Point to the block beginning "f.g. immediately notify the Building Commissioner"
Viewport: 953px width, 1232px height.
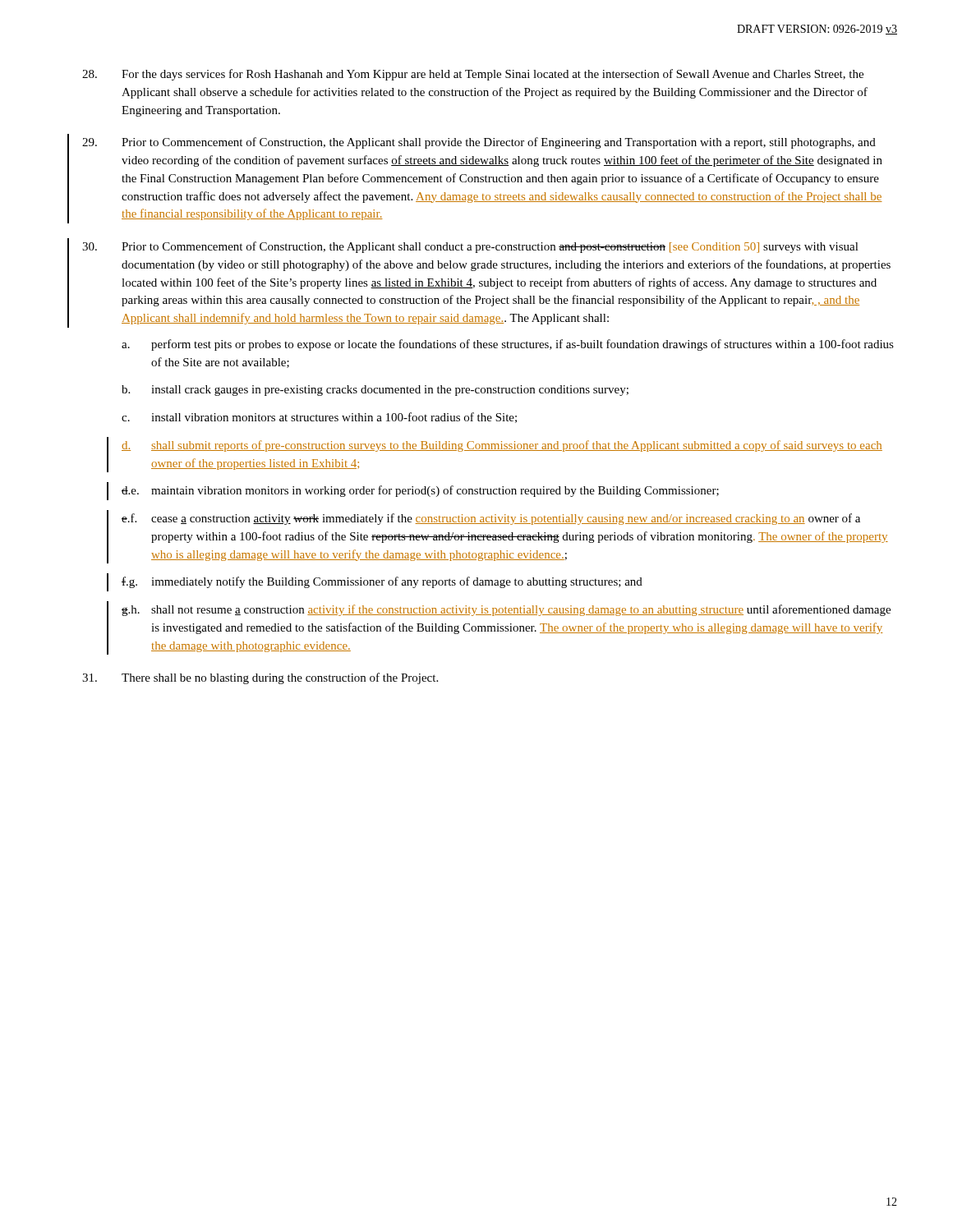tap(509, 582)
